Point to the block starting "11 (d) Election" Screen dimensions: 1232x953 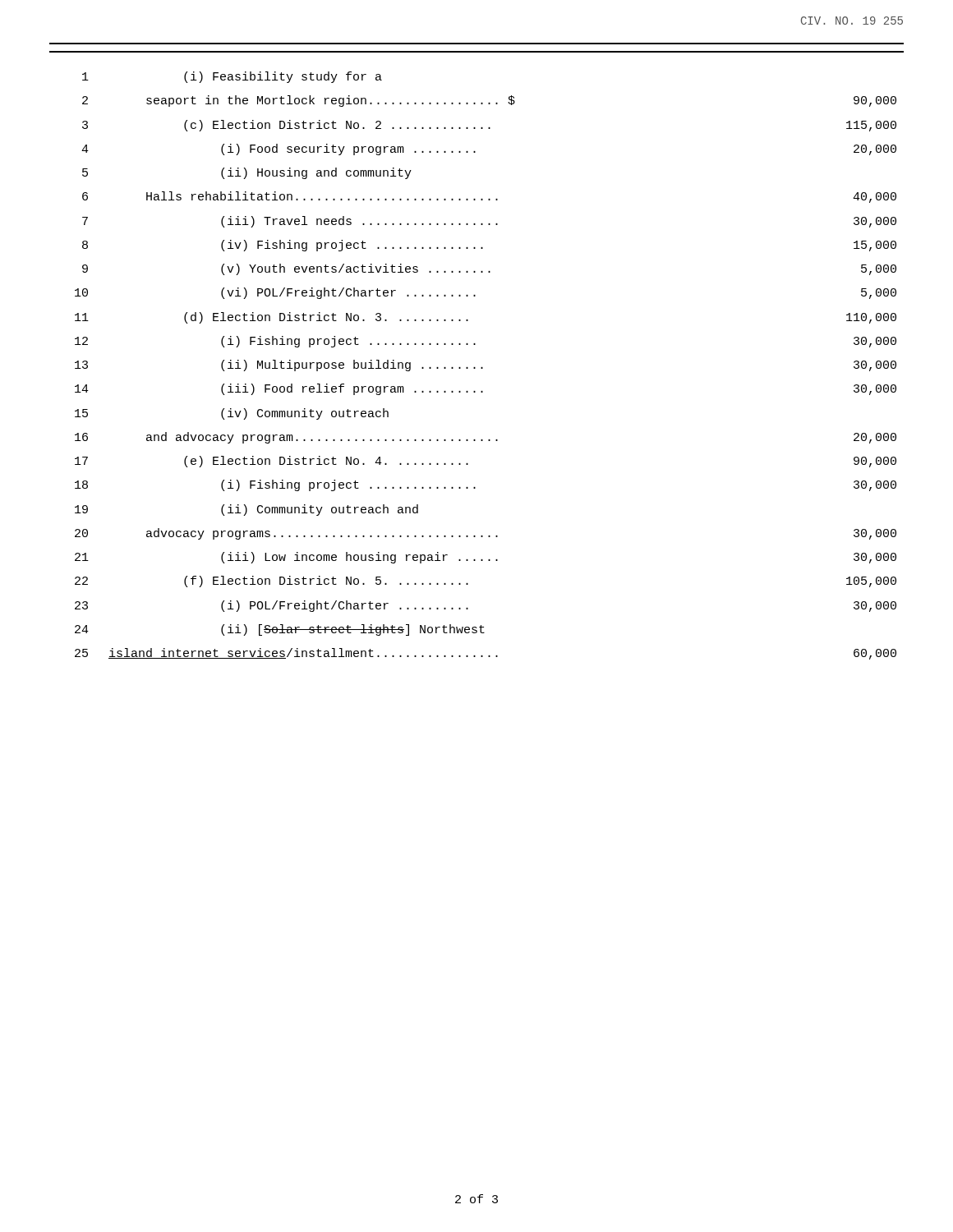click(x=476, y=318)
